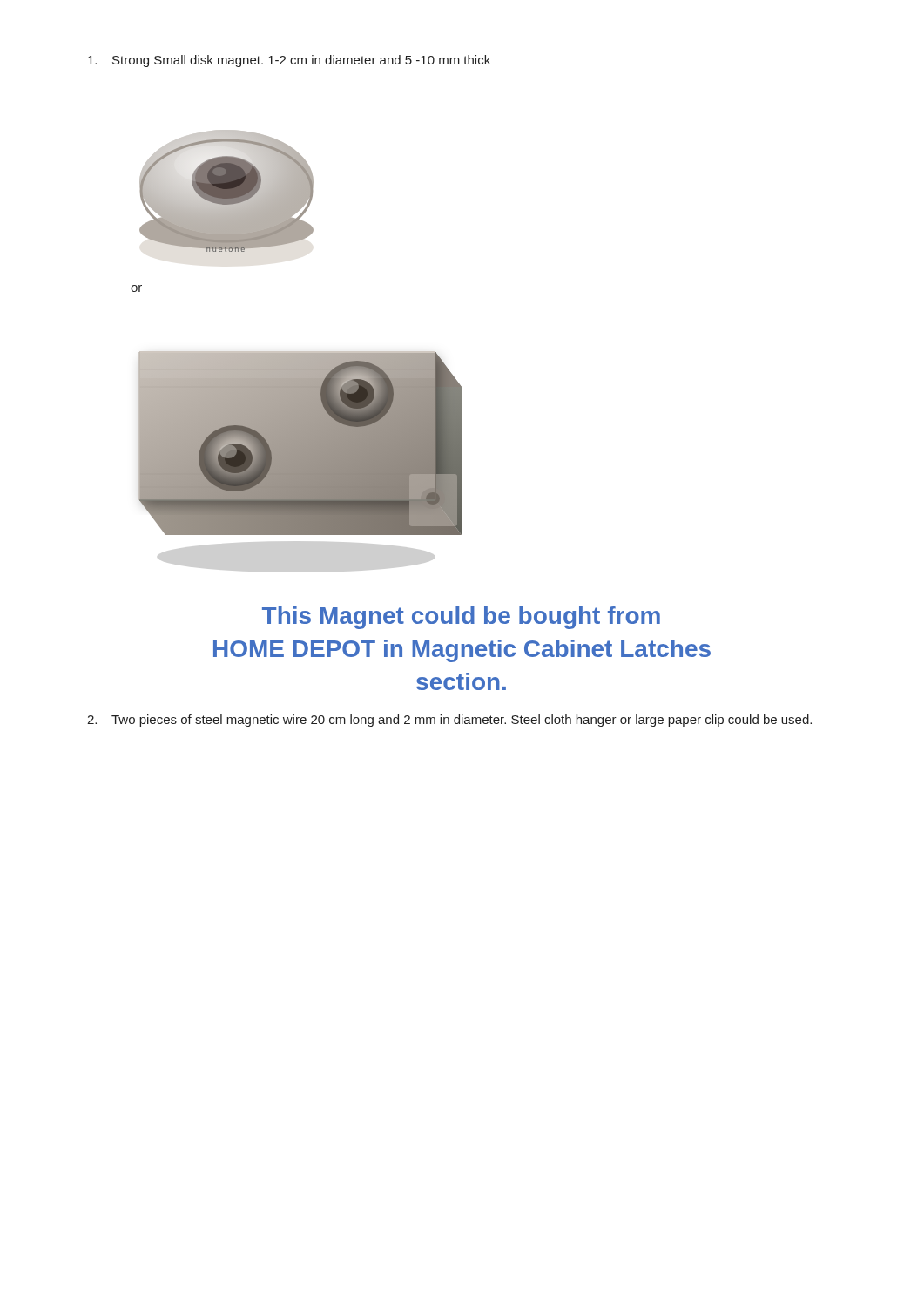Select the list item with the text "Strong Small disk magnet. 1-2 cm in diameter"
Image resolution: width=924 pixels, height=1307 pixels.
289,60
